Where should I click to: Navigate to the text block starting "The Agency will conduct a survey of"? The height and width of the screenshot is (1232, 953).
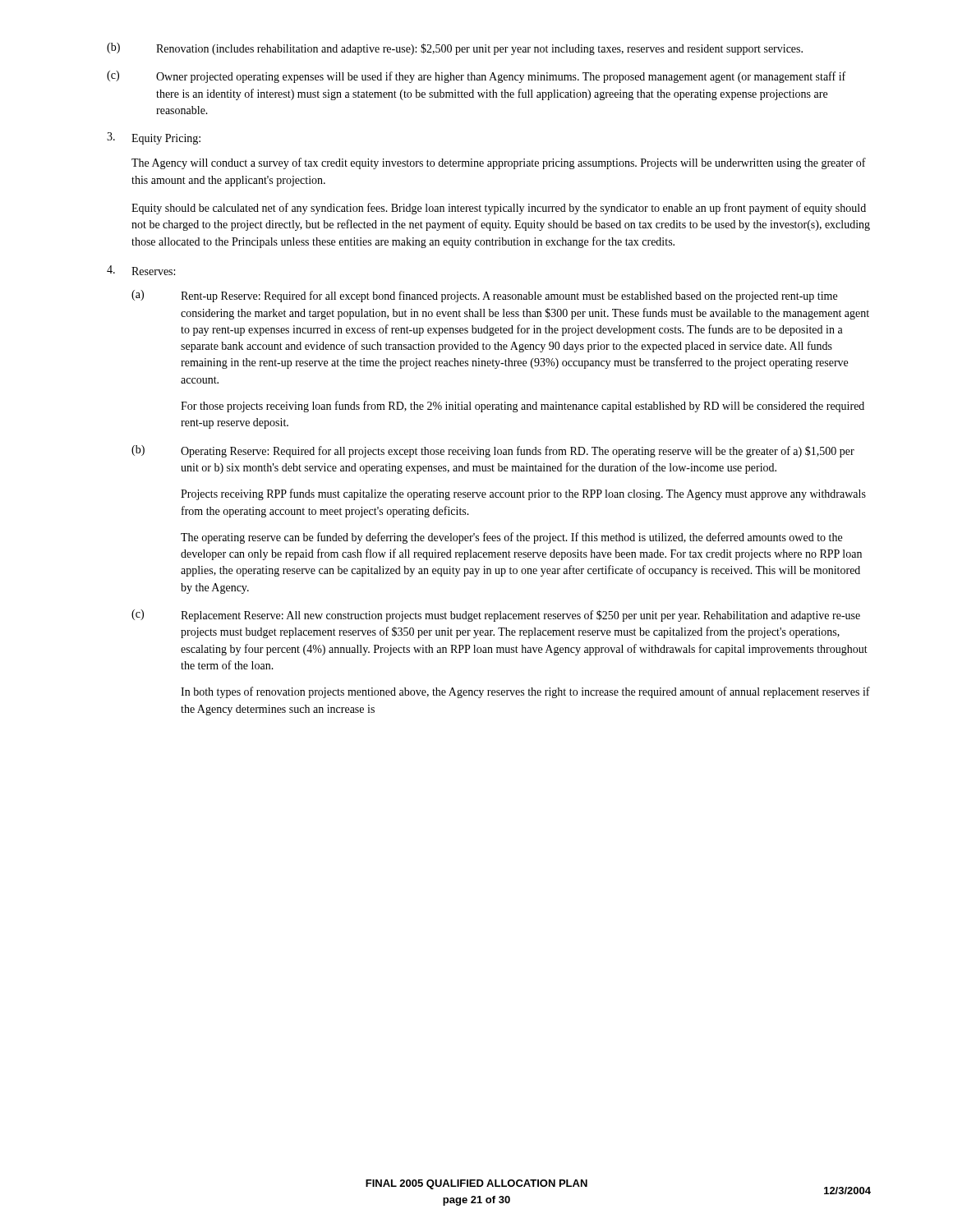pos(498,172)
